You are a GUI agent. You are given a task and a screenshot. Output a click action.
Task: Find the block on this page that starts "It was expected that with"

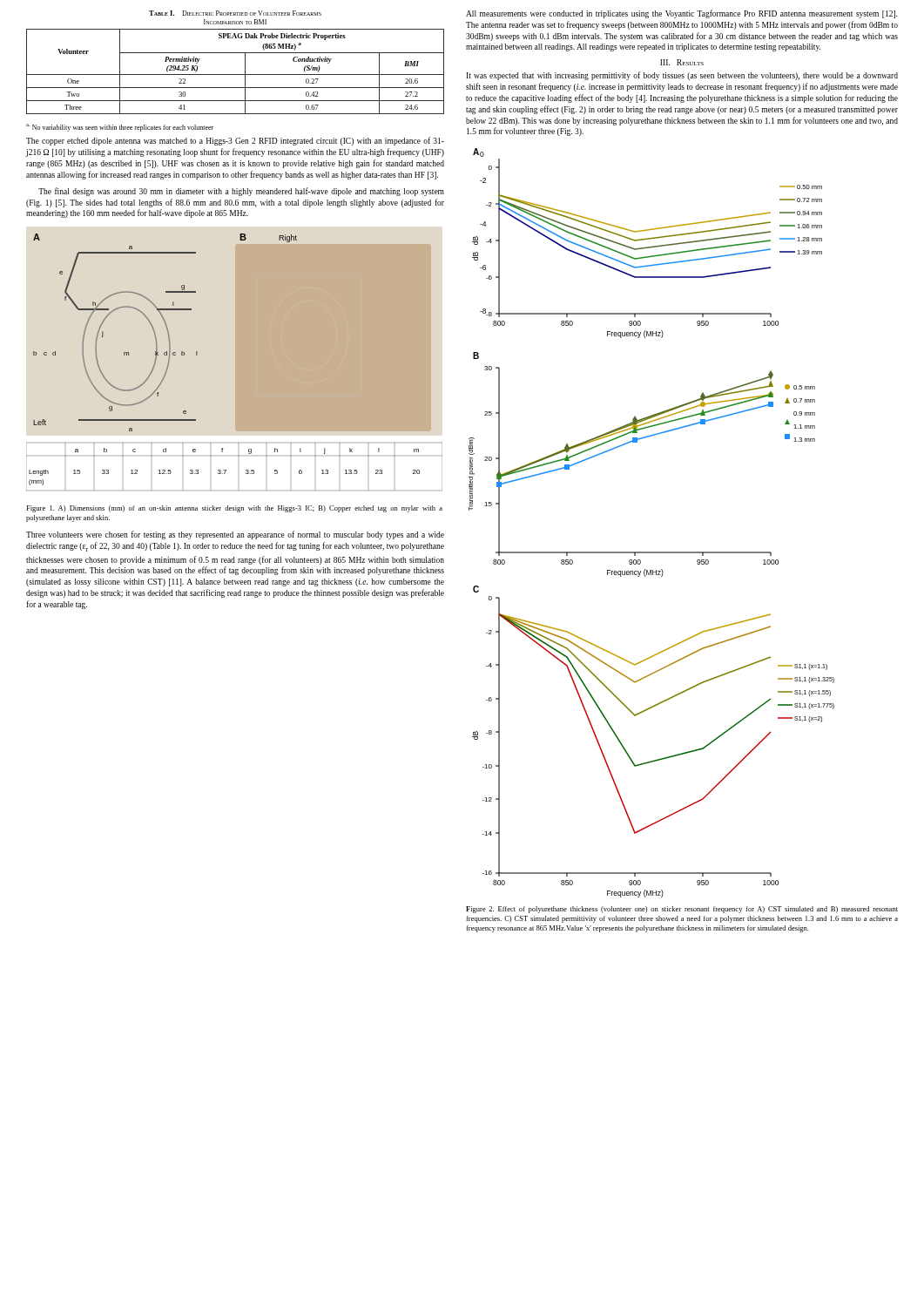point(682,104)
